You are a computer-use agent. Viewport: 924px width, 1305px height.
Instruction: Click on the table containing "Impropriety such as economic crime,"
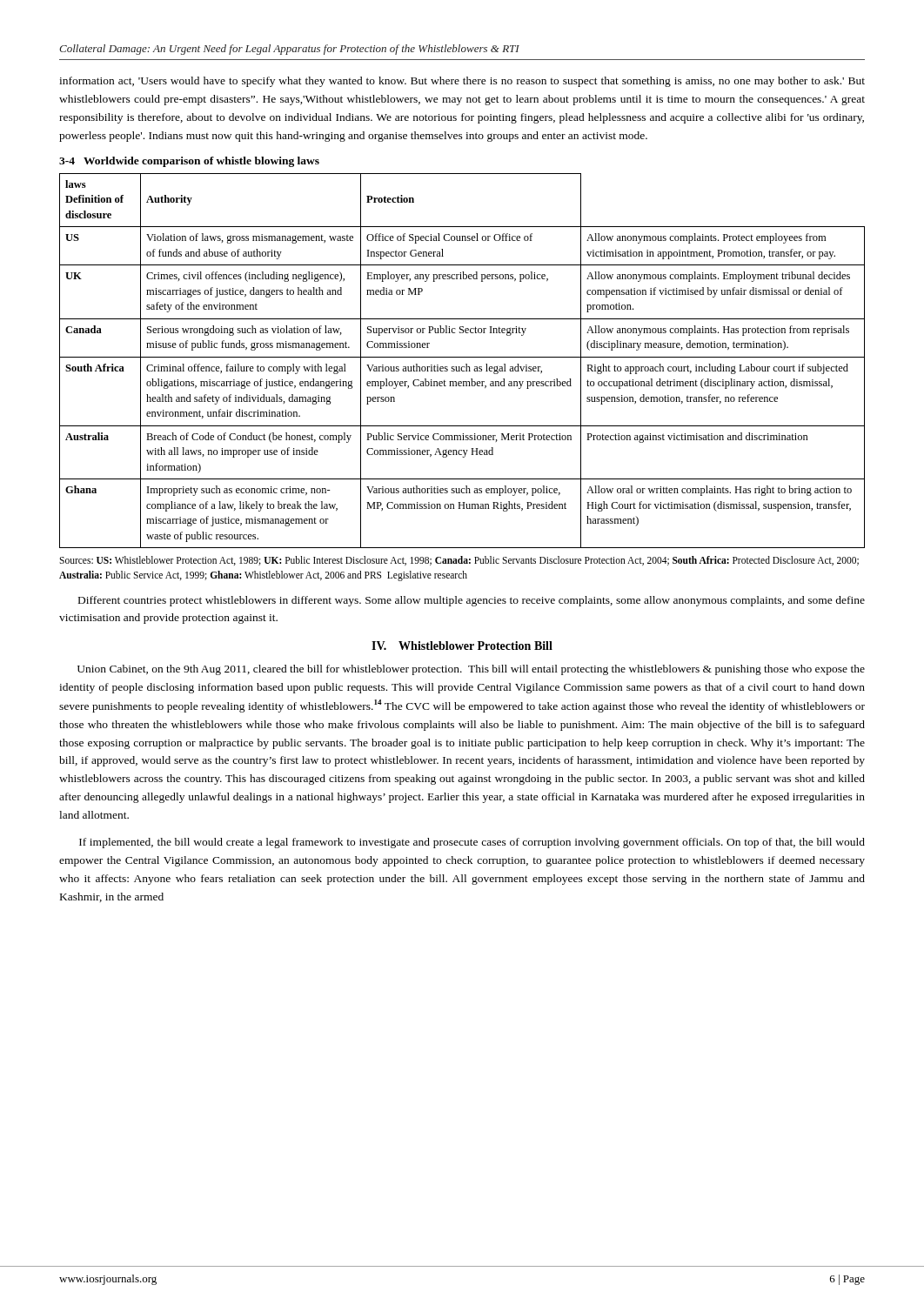(x=462, y=361)
